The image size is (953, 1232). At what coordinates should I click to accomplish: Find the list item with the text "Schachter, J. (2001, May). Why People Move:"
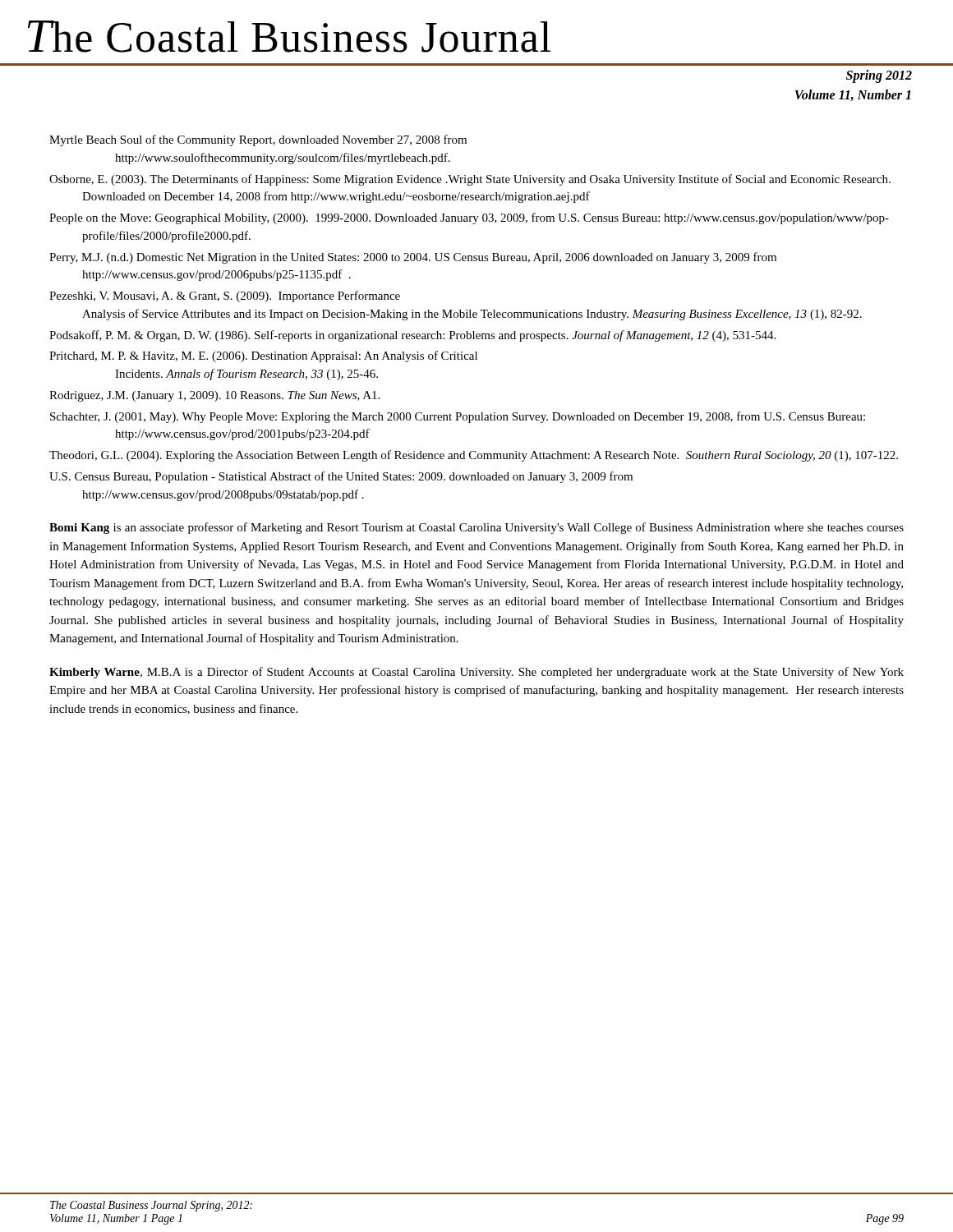coord(458,425)
